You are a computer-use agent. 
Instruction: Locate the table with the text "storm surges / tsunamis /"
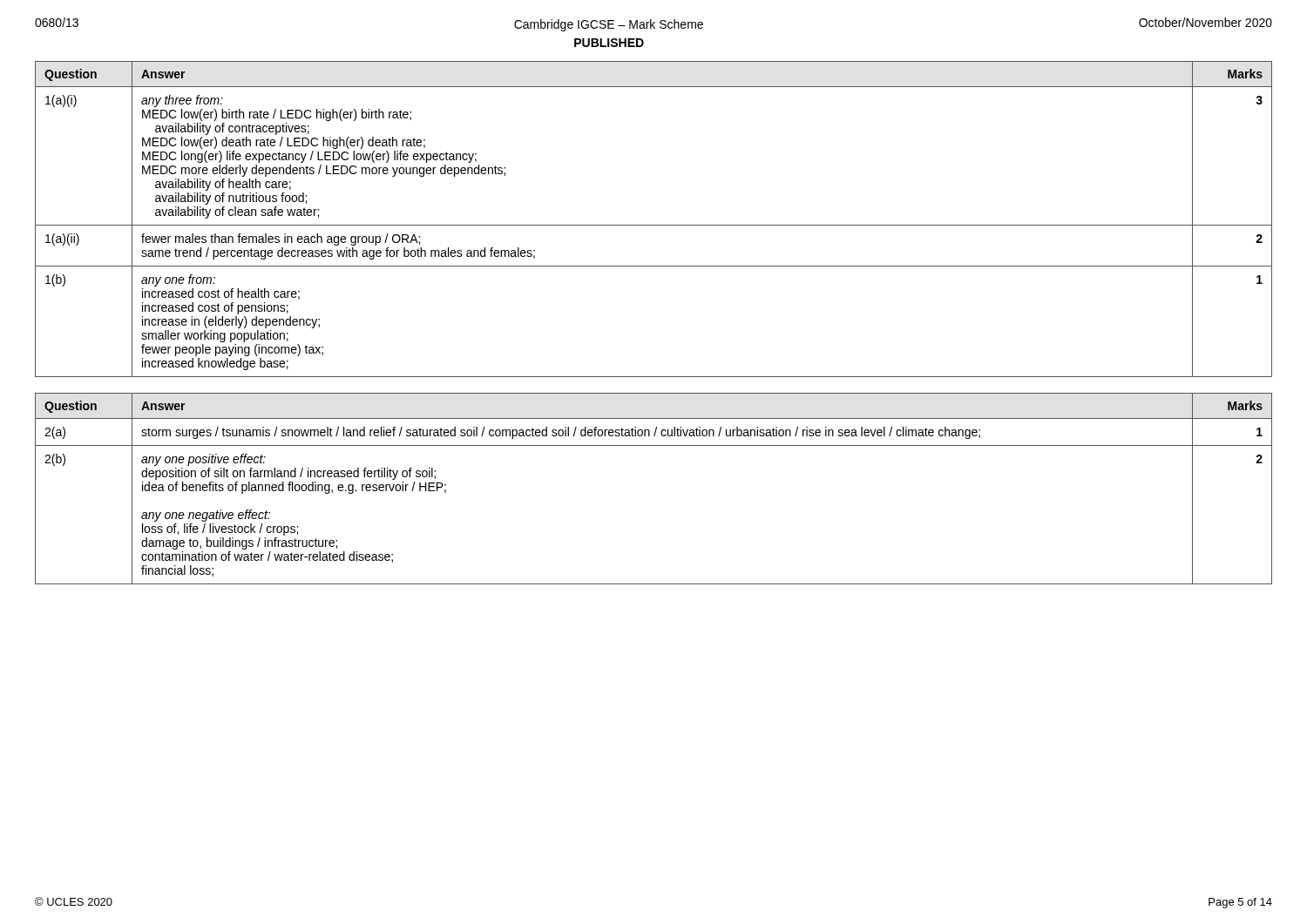(654, 489)
